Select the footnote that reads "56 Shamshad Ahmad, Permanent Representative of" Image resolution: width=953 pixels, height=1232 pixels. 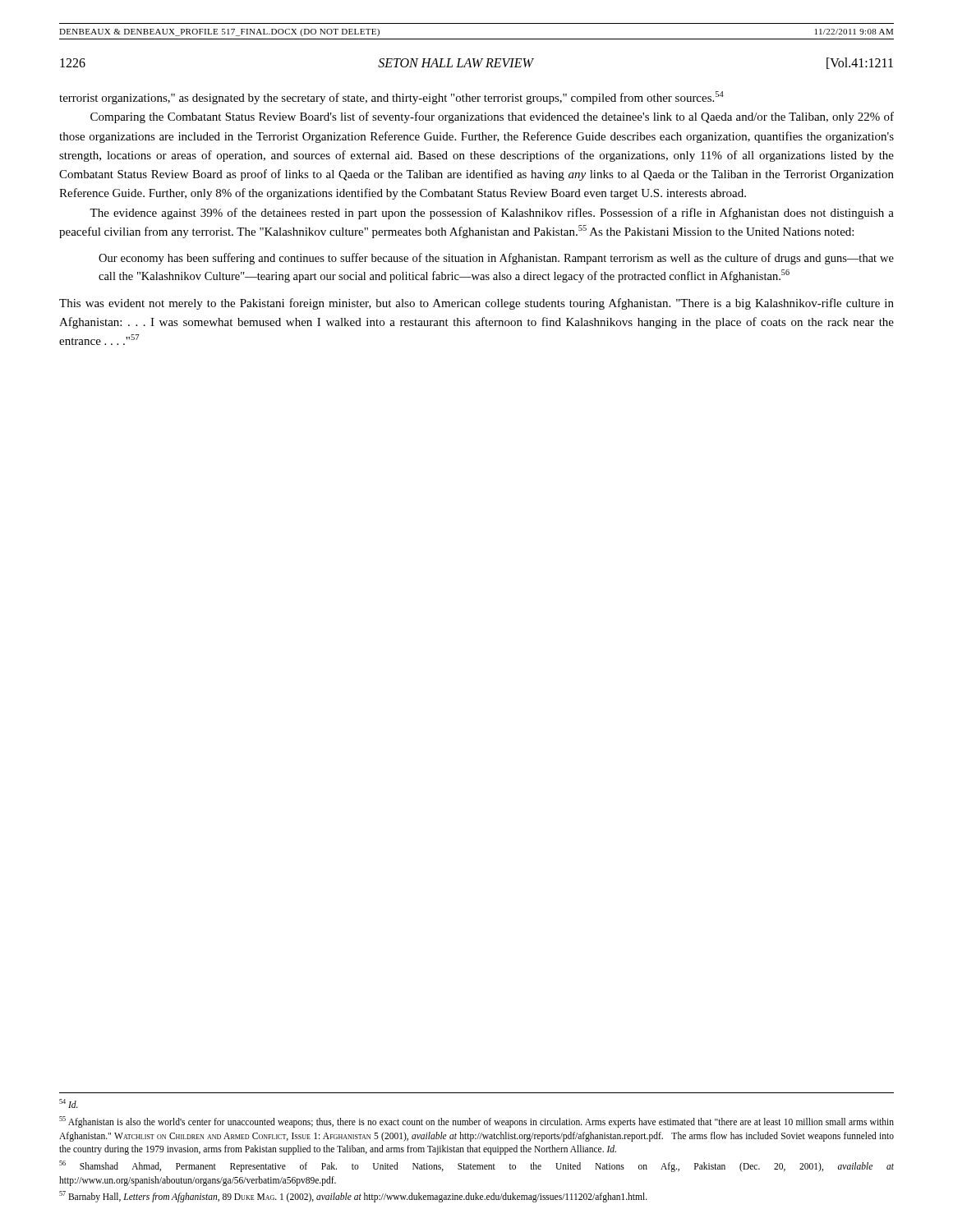pyautogui.click(x=476, y=1172)
